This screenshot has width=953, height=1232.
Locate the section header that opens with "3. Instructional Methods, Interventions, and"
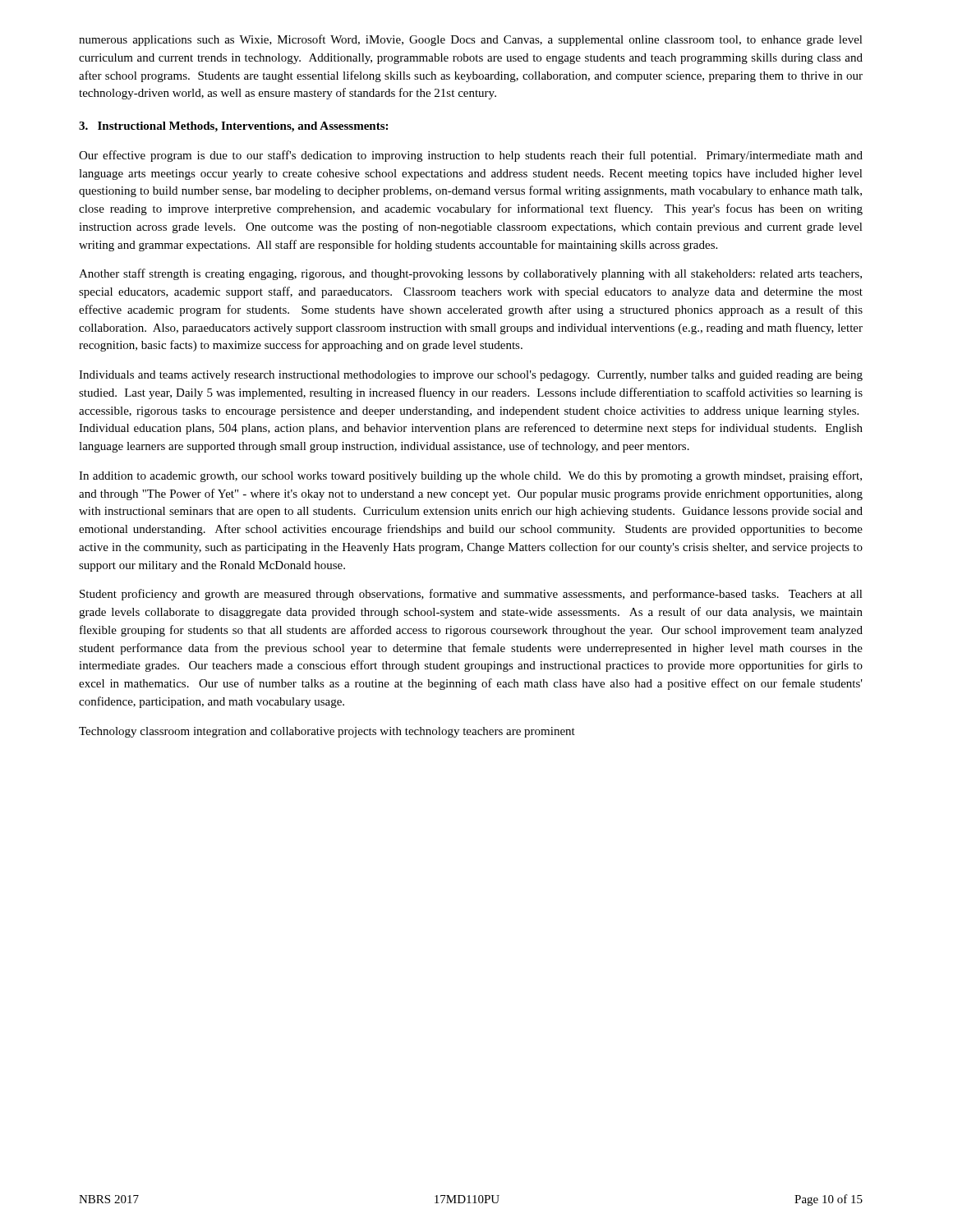(234, 126)
